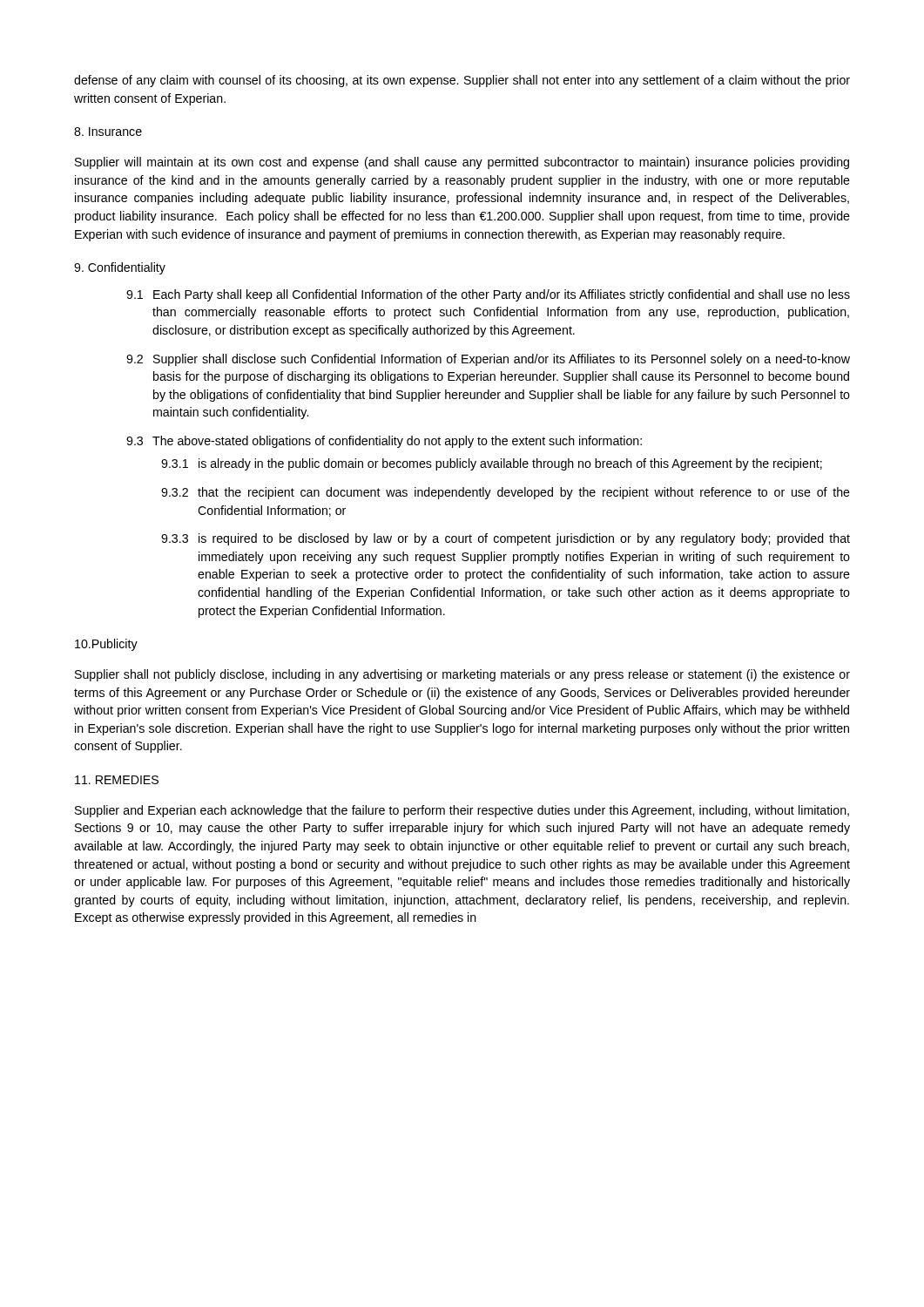
Task: Select the list item with the text "9.3 The above-stated obligations of"
Action: (x=488, y=441)
